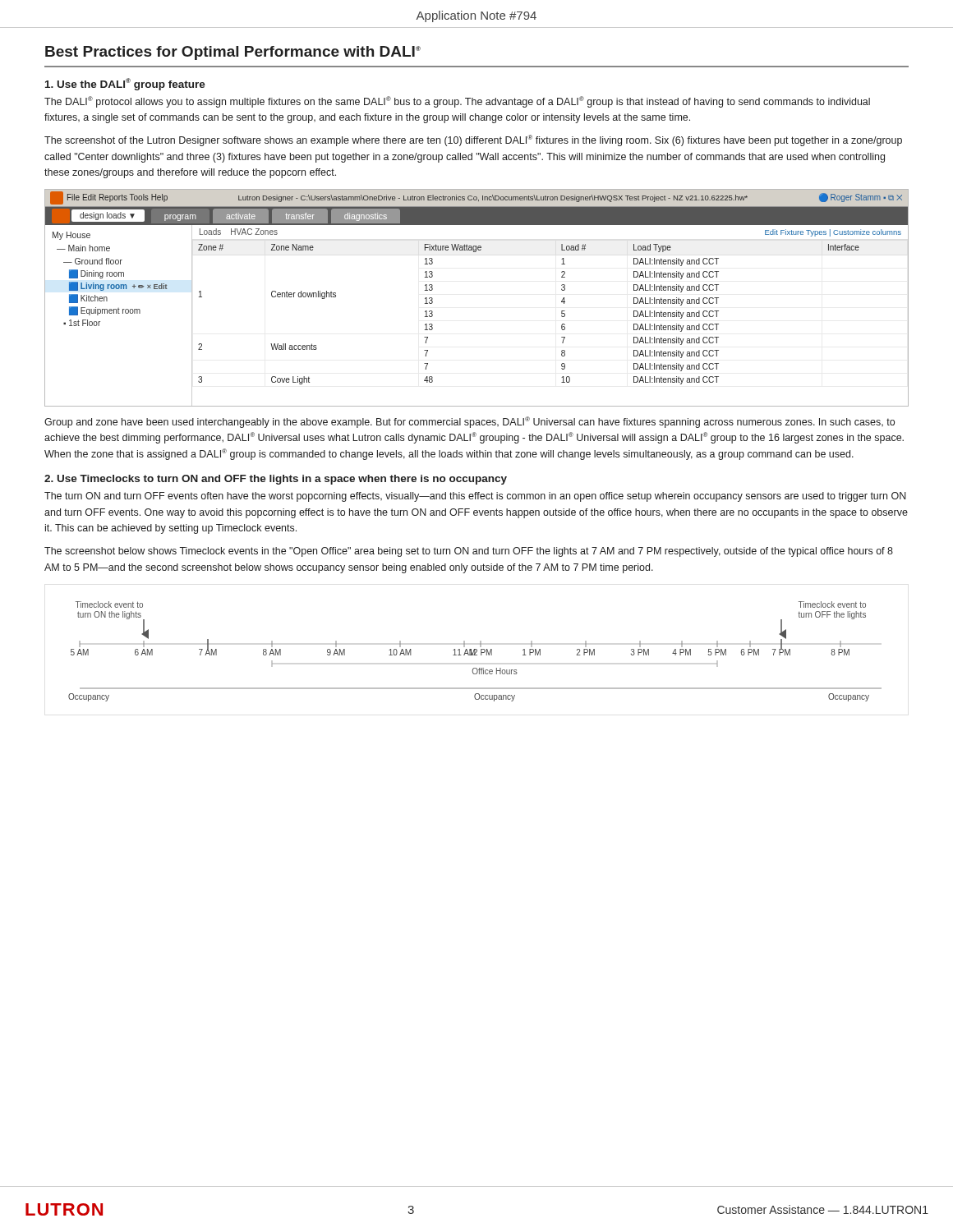953x1232 pixels.
Task: Navigate to the passage starting "1. Use the"
Action: (x=125, y=84)
